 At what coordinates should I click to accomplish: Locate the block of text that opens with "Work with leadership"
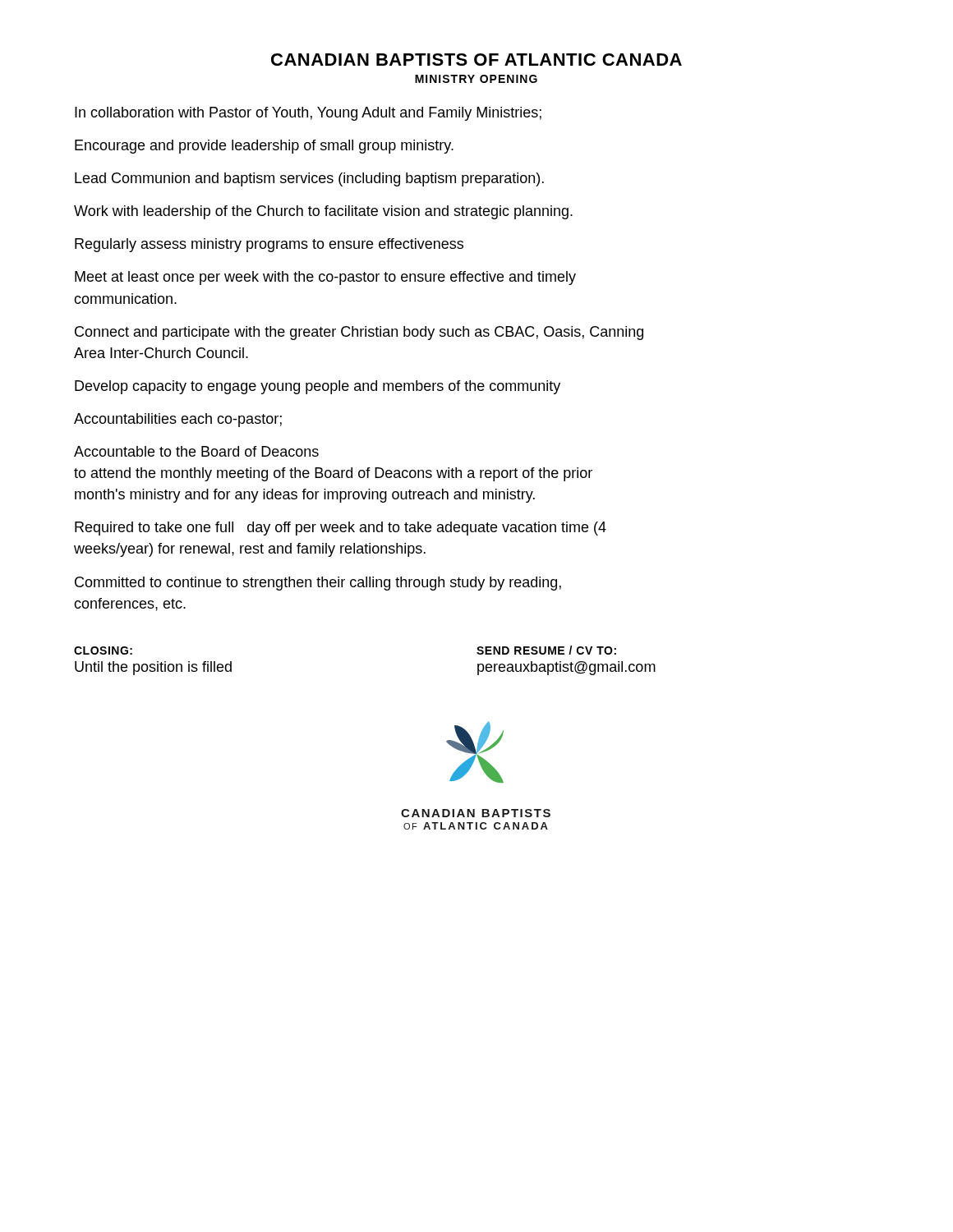(324, 211)
